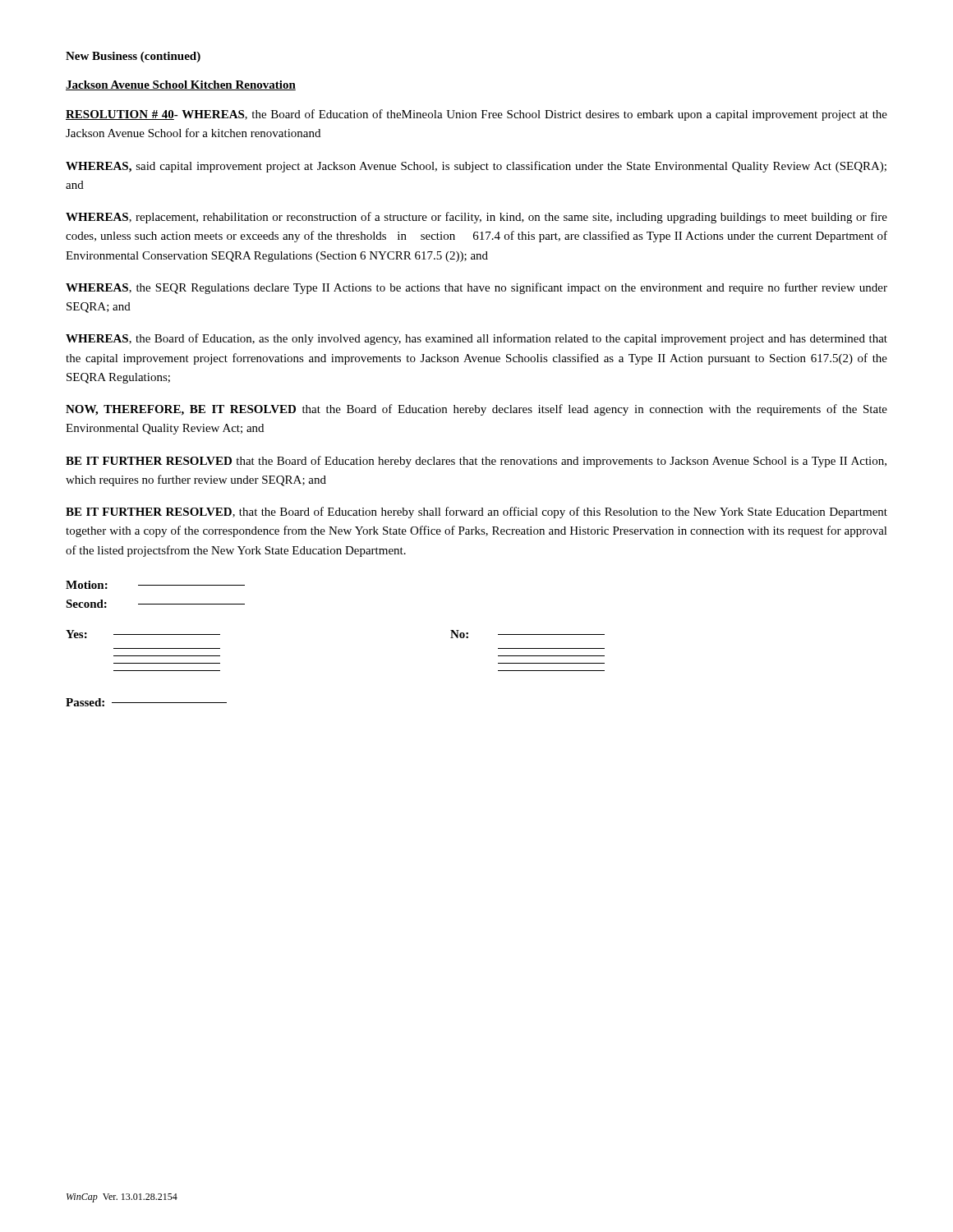Point to the text block starting "WHEREAS, the Board of Education, as the"
Viewport: 953px width, 1232px height.
coord(476,358)
